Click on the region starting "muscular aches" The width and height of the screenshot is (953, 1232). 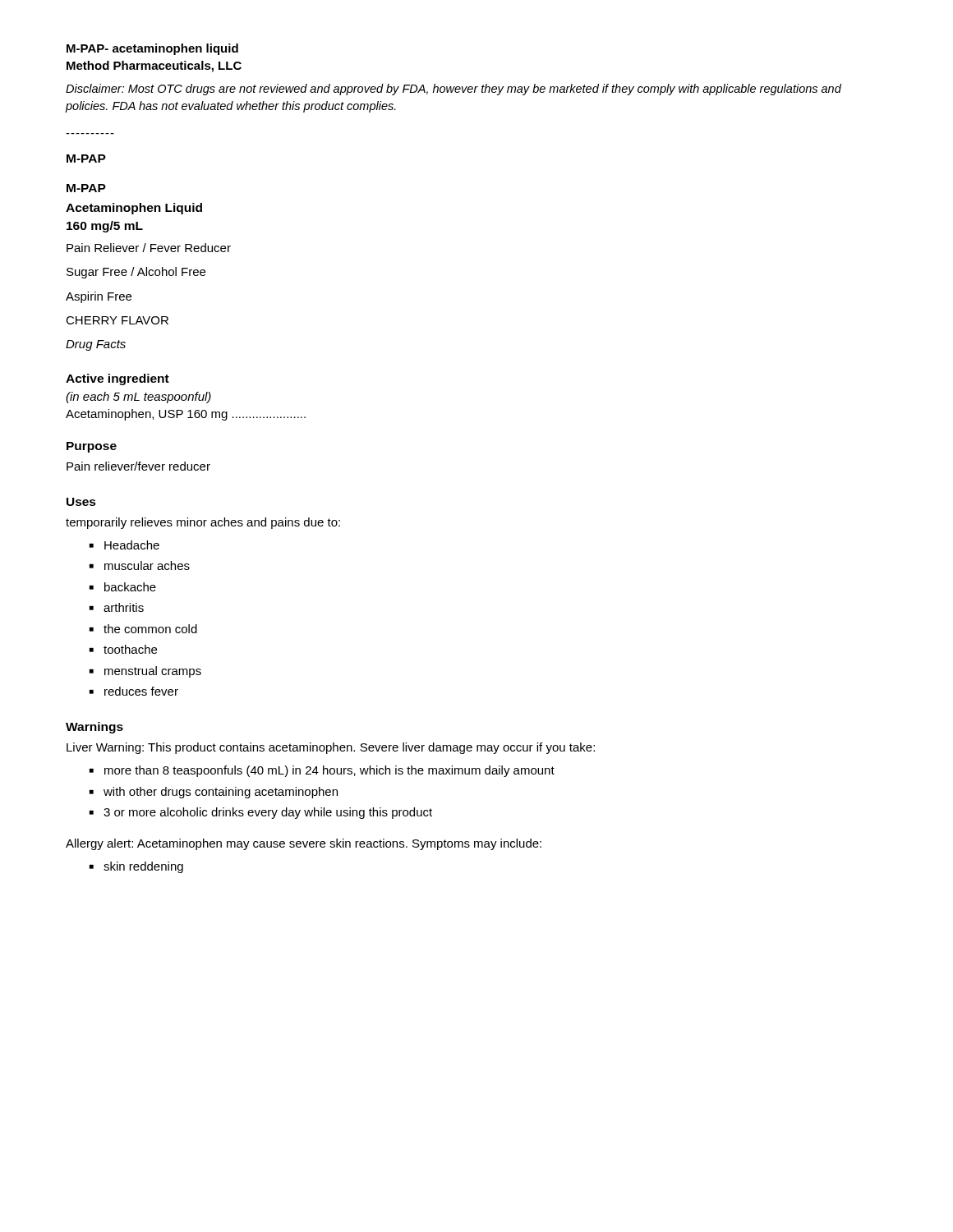click(x=147, y=566)
